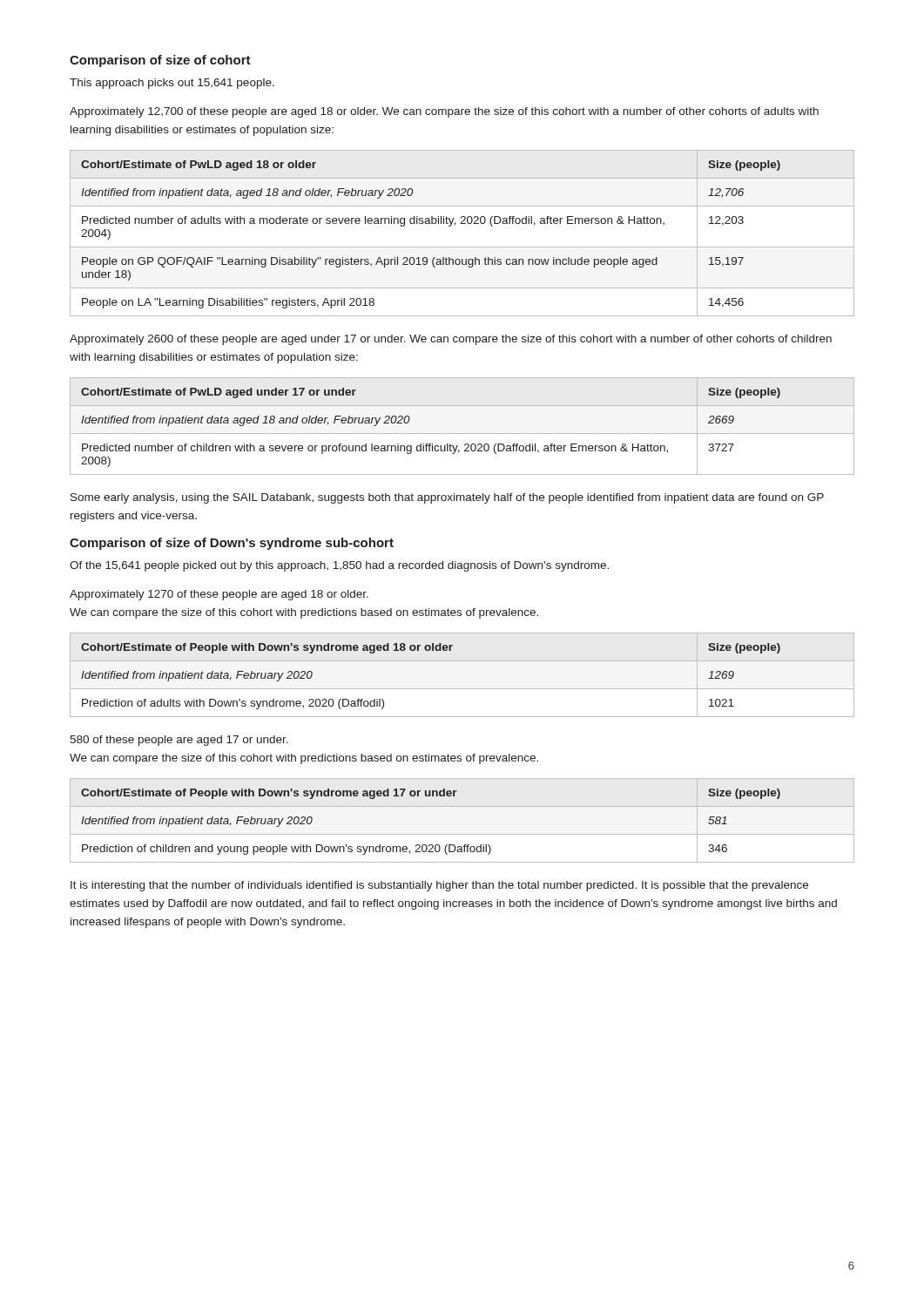The image size is (924, 1307).
Task: Locate the block starting "Comparison of size of cohort"
Action: click(160, 60)
